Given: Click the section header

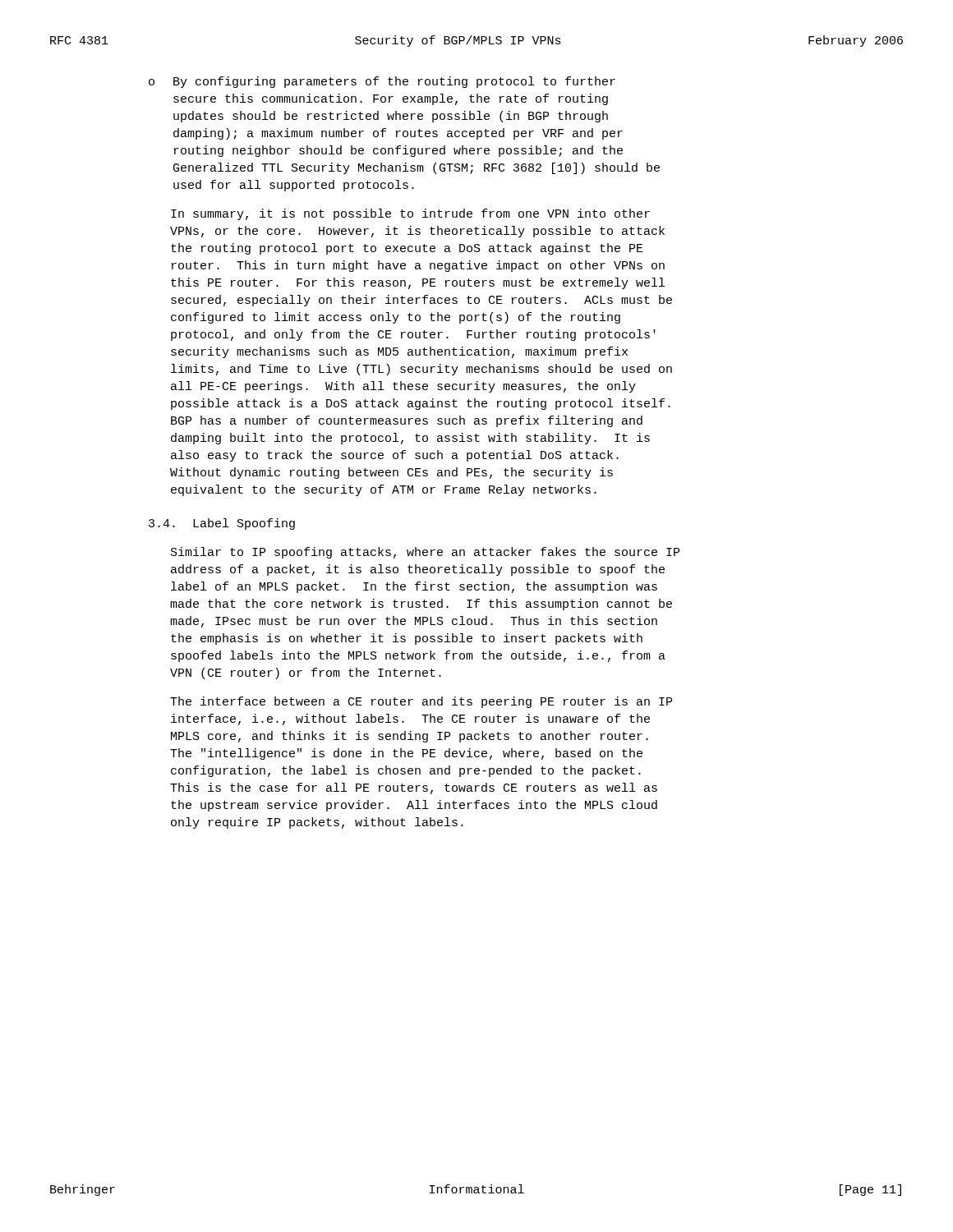Looking at the screenshot, I should [x=222, y=524].
